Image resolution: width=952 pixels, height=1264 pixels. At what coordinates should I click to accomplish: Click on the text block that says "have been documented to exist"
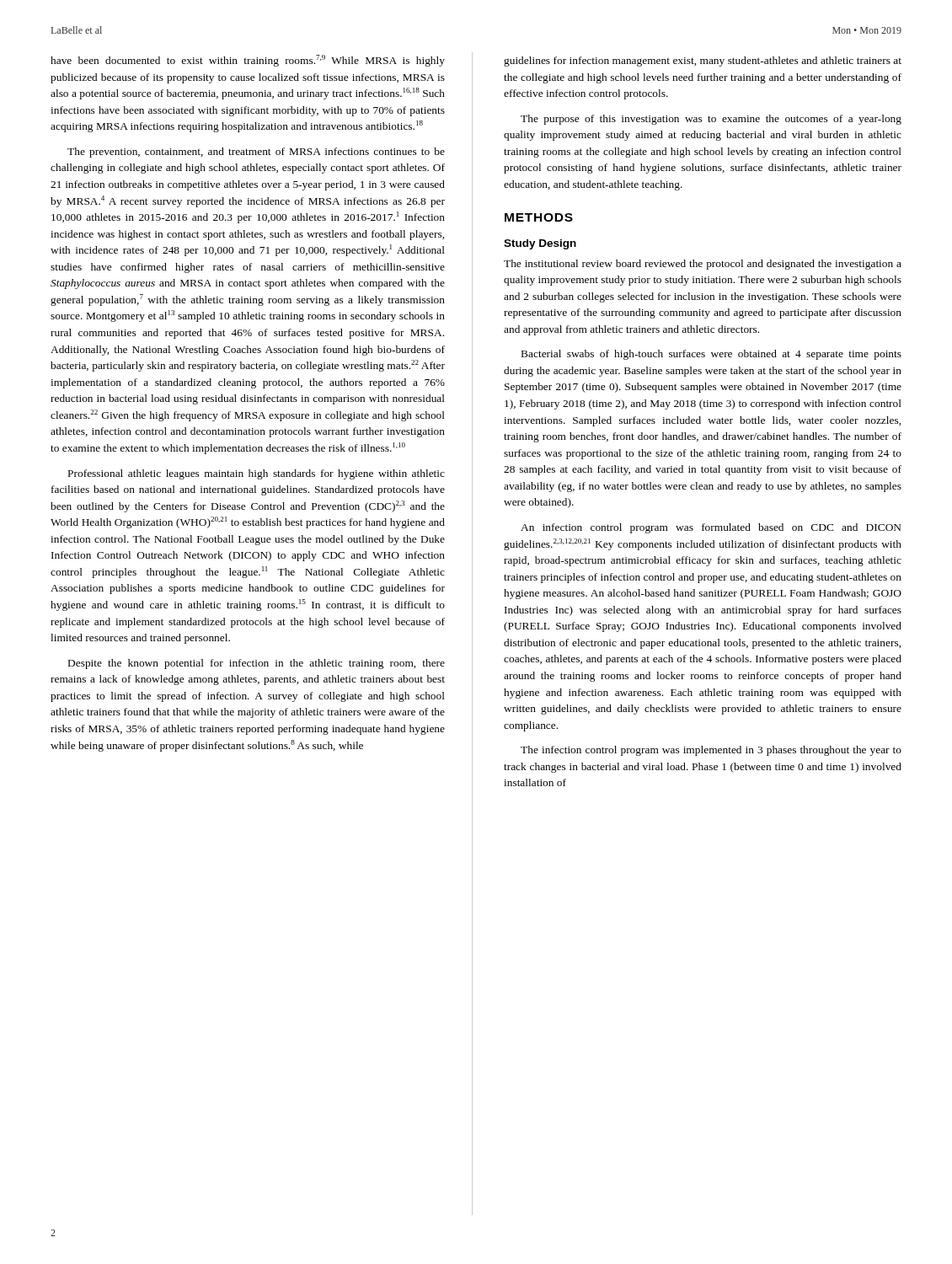(x=248, y=93)
